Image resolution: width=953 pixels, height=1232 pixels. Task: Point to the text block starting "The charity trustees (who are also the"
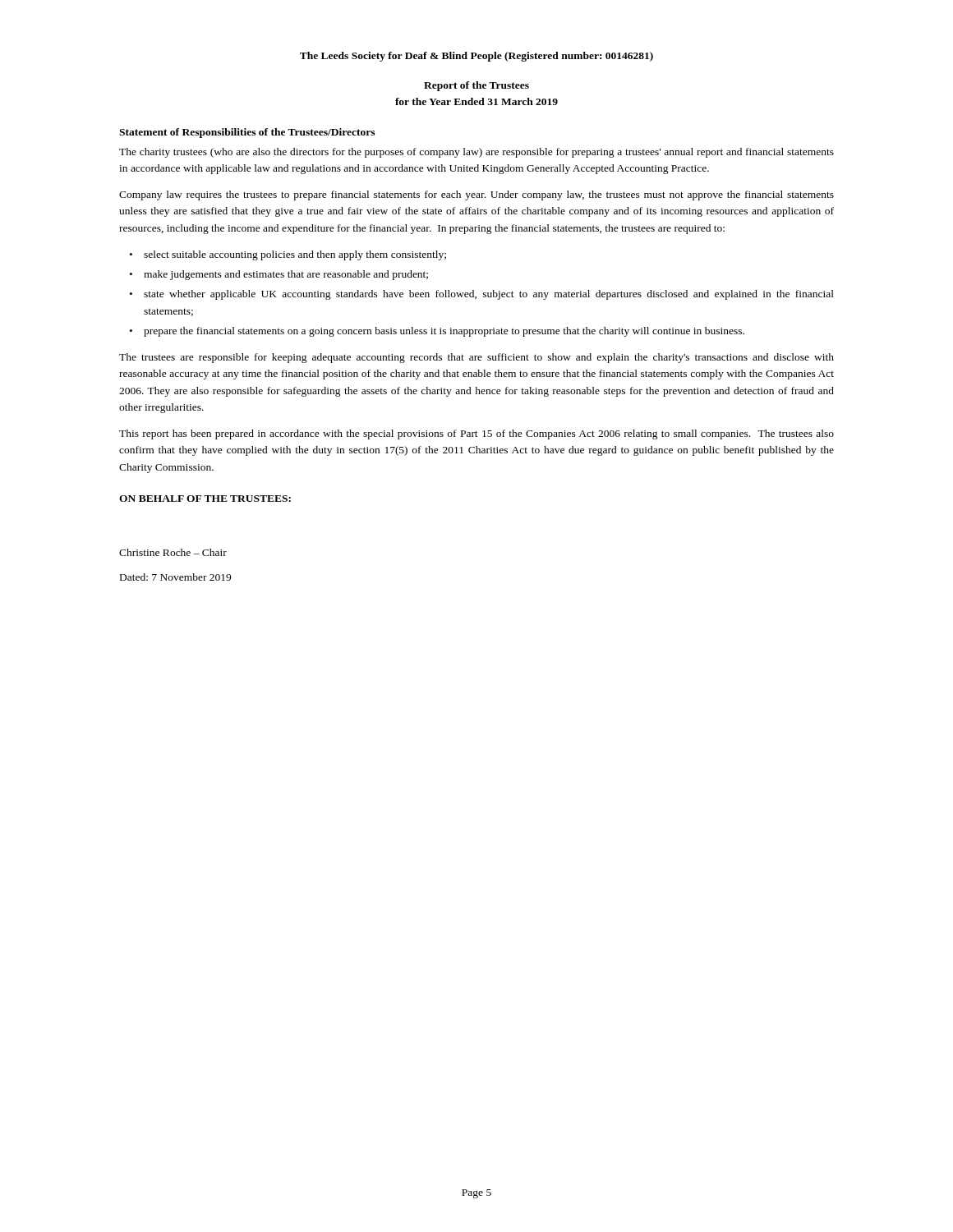pyautogui.click(x=476, y=159)
